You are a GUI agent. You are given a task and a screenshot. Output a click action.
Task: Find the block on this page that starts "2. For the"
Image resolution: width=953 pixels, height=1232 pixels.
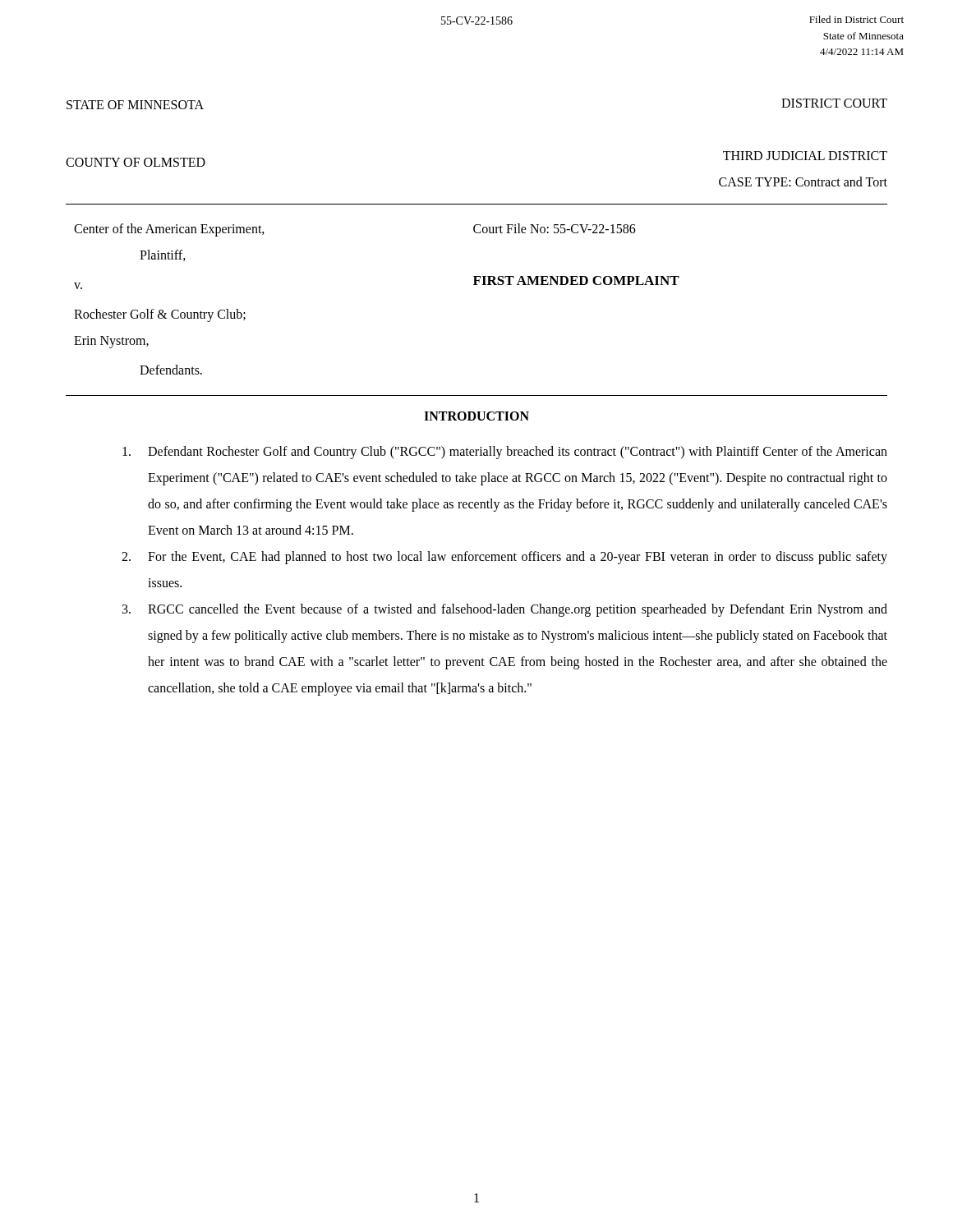[x=476, y=570]
